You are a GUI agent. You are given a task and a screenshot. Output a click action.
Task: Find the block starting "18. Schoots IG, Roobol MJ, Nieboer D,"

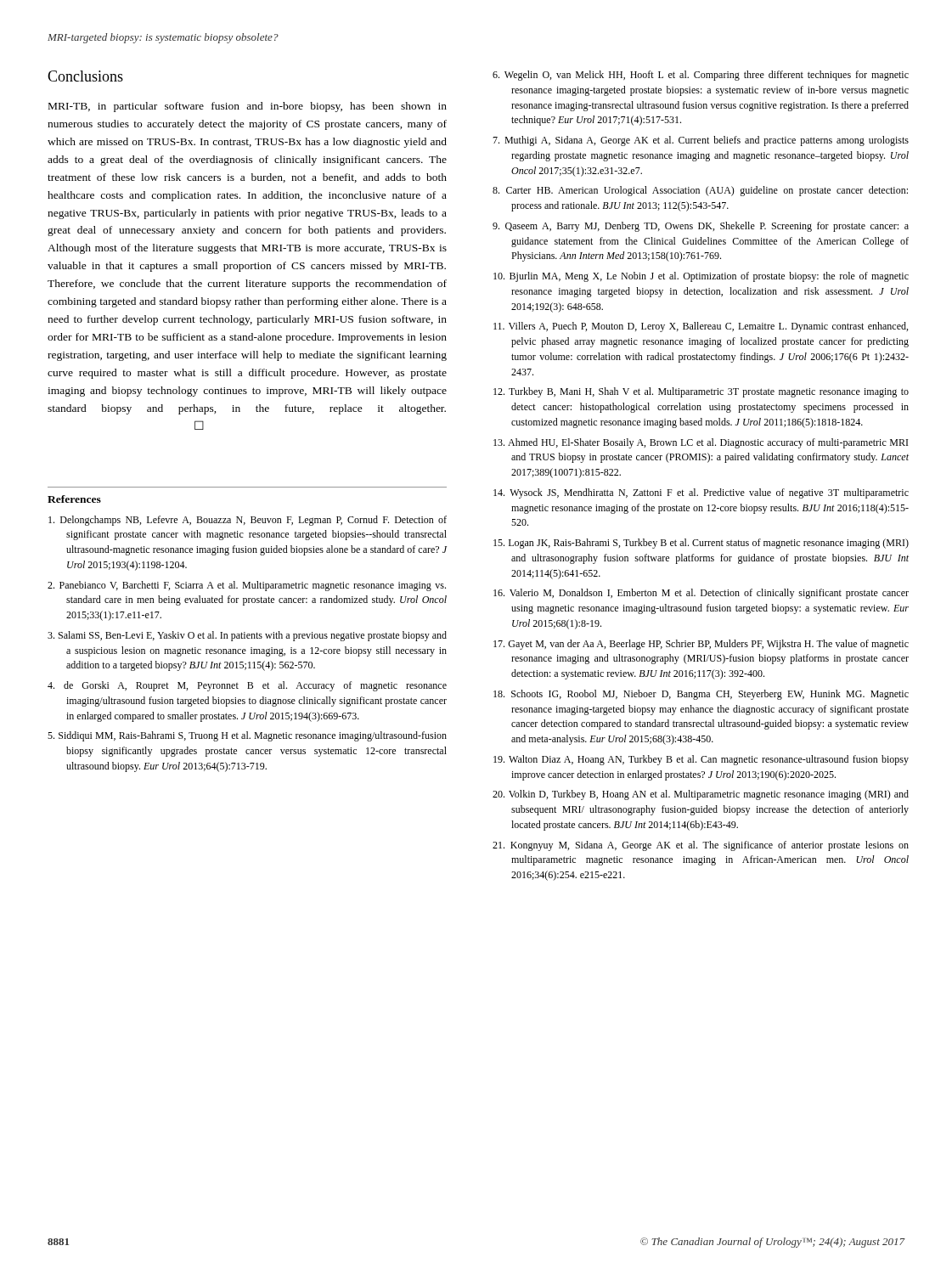[701, 716]
